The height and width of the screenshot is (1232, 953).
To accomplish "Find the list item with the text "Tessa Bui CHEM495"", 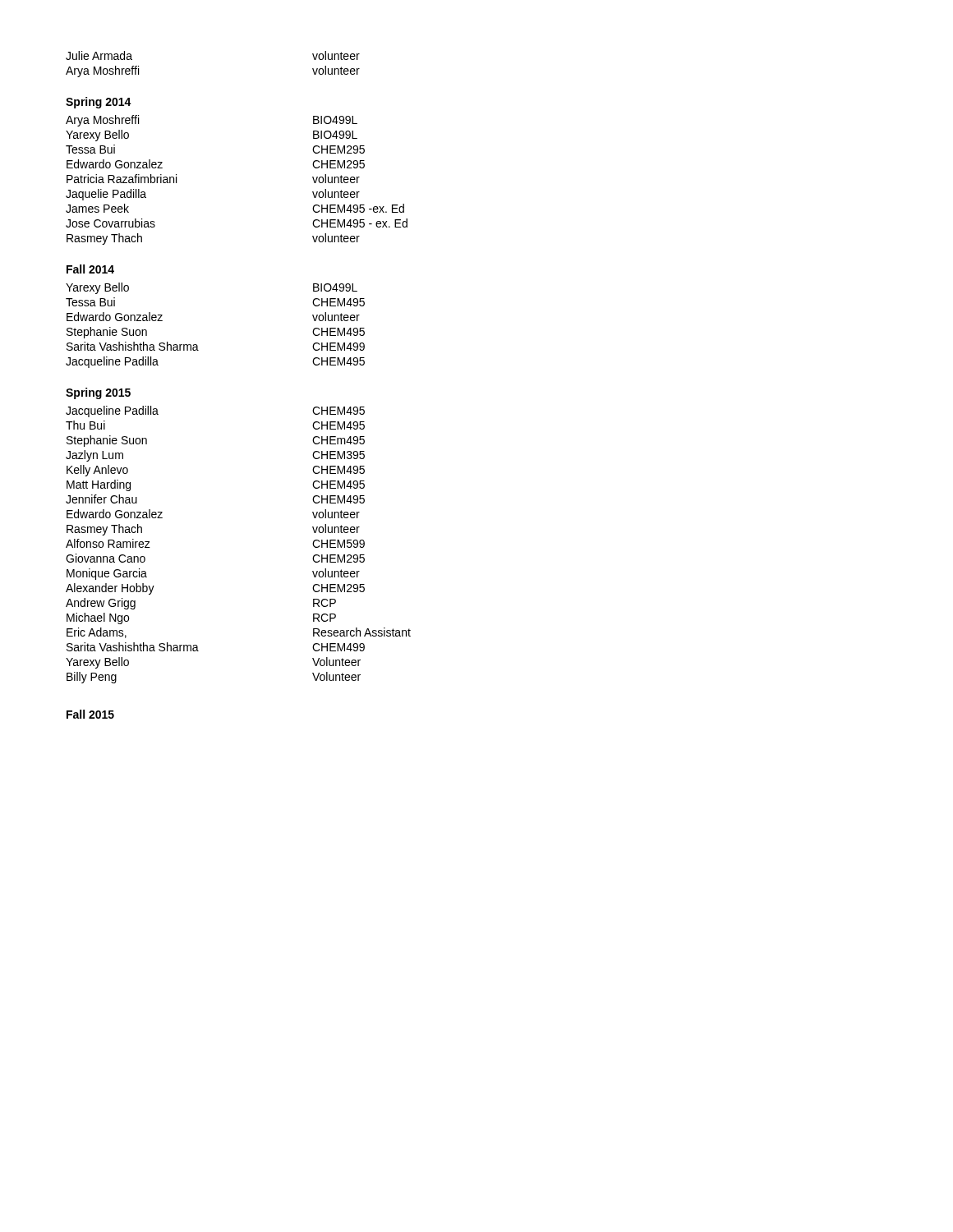I will [312, 302].
